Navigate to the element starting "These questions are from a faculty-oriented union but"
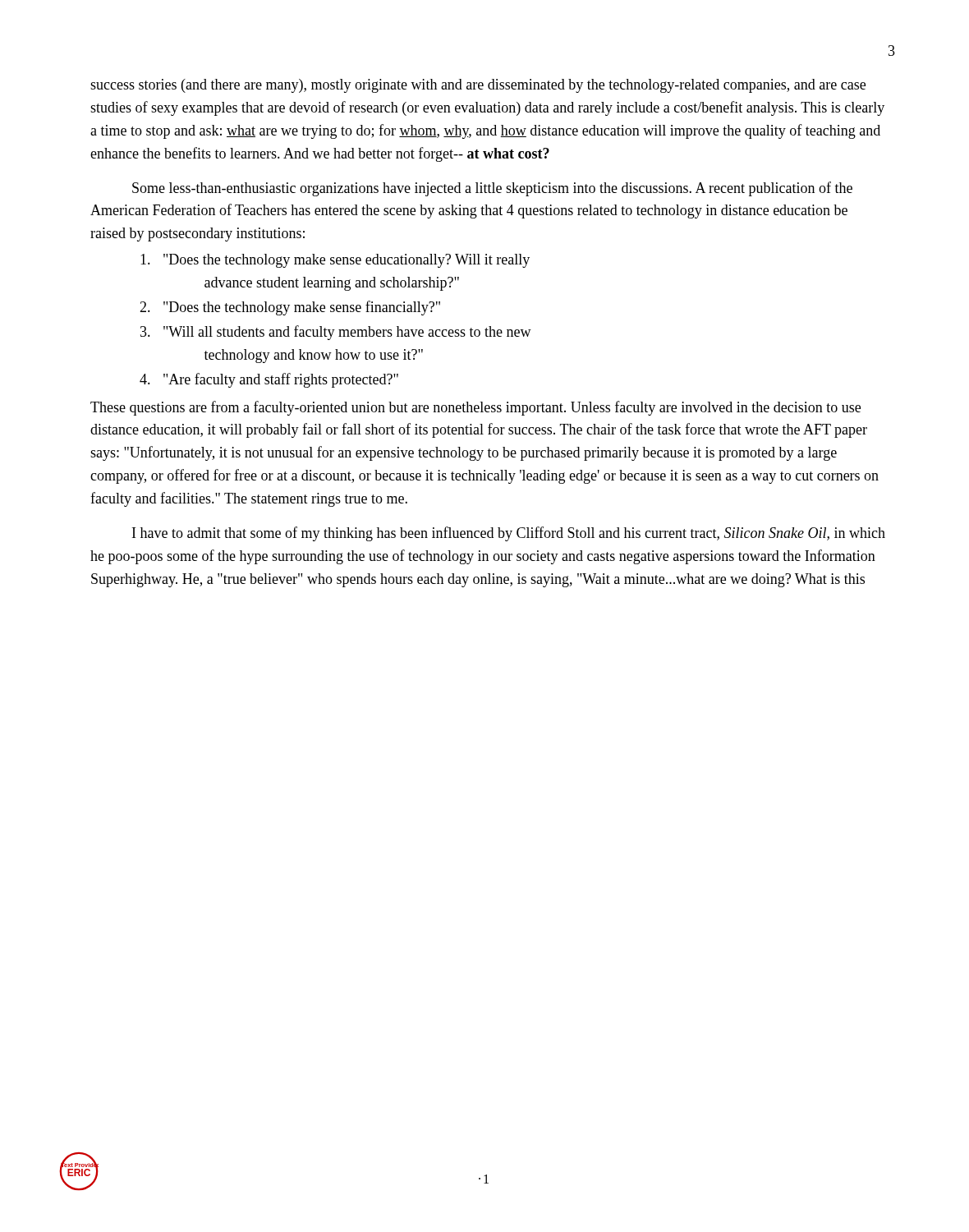 485,453
